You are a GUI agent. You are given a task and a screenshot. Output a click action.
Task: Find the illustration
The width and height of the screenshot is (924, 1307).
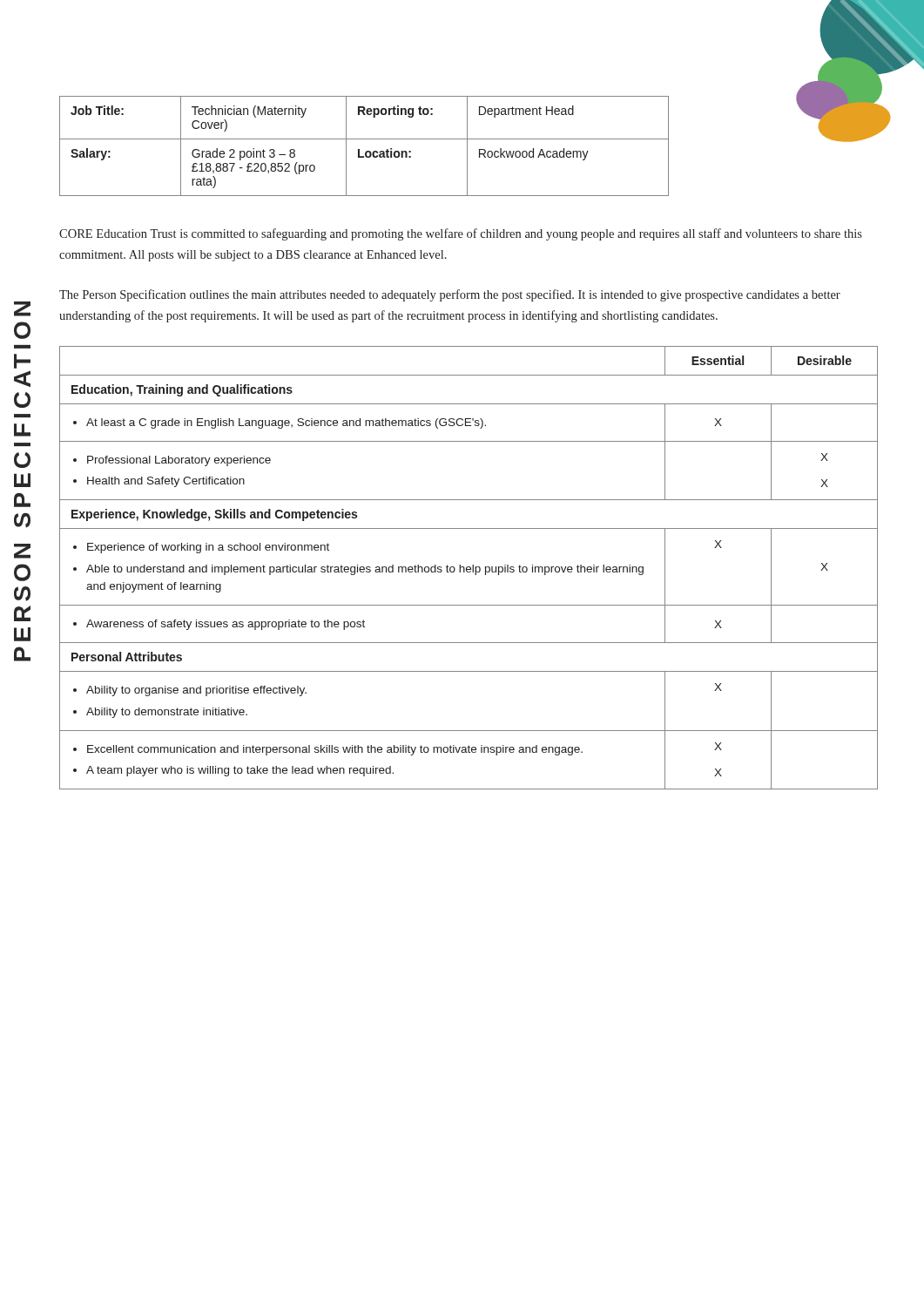(x=843, y=72)
